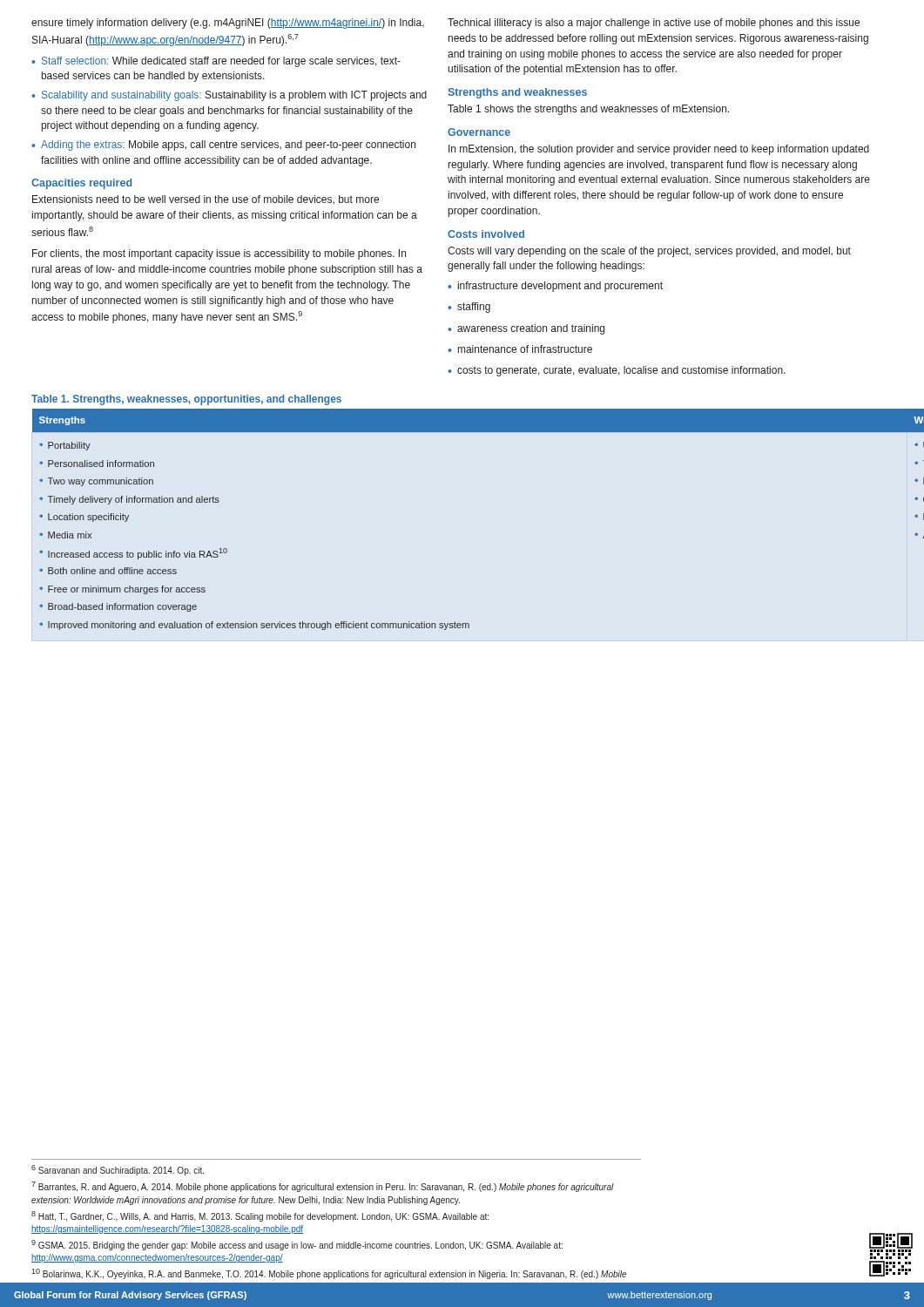Locate the text "Capacities required"

pyautogui.click(x=82, y=183)
